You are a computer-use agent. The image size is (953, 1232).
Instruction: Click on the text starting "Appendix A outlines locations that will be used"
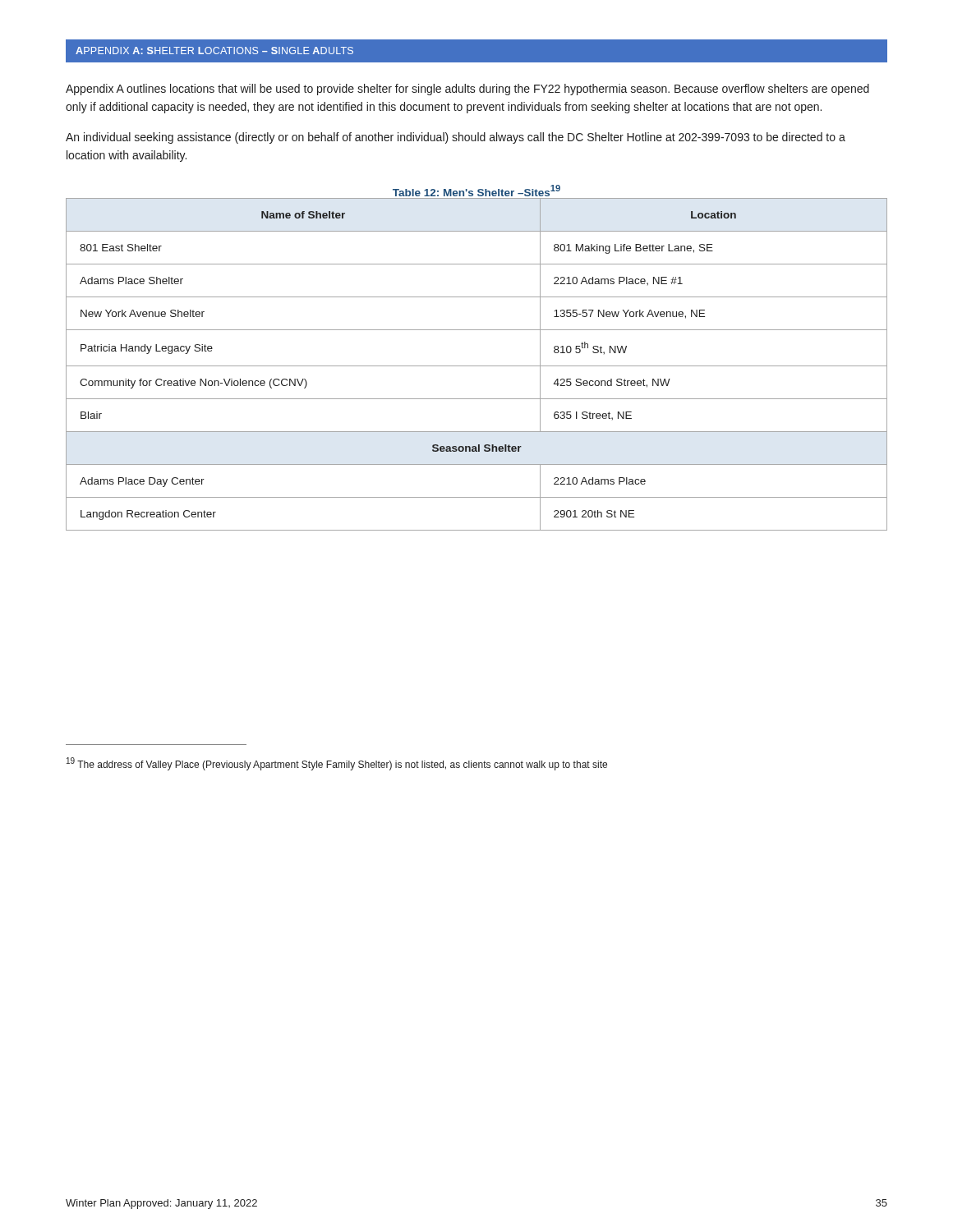coord(468,98)
